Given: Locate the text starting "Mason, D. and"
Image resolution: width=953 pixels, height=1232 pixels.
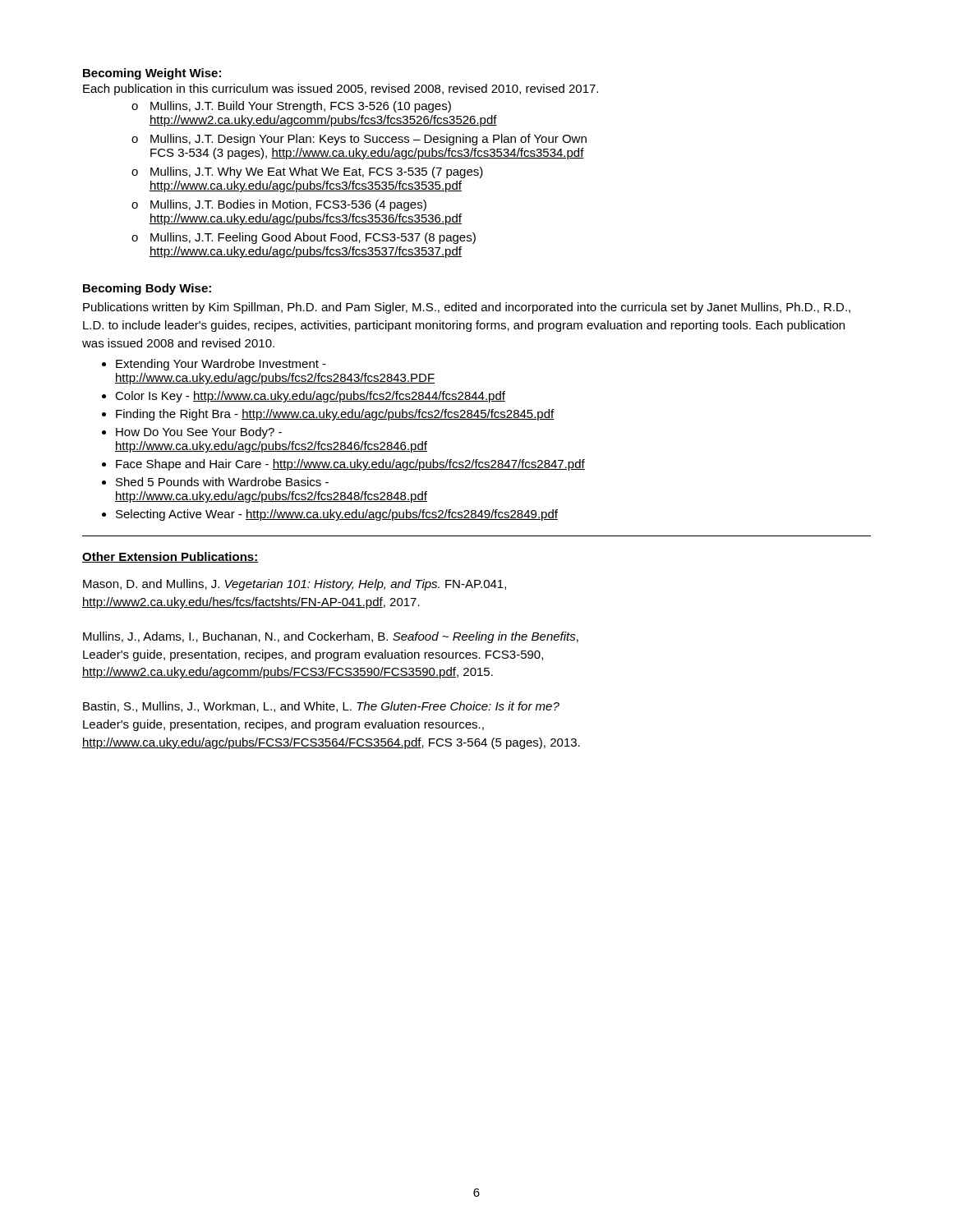Looking at the screenshot, I should pyautogui.click(x=295, y=593).
